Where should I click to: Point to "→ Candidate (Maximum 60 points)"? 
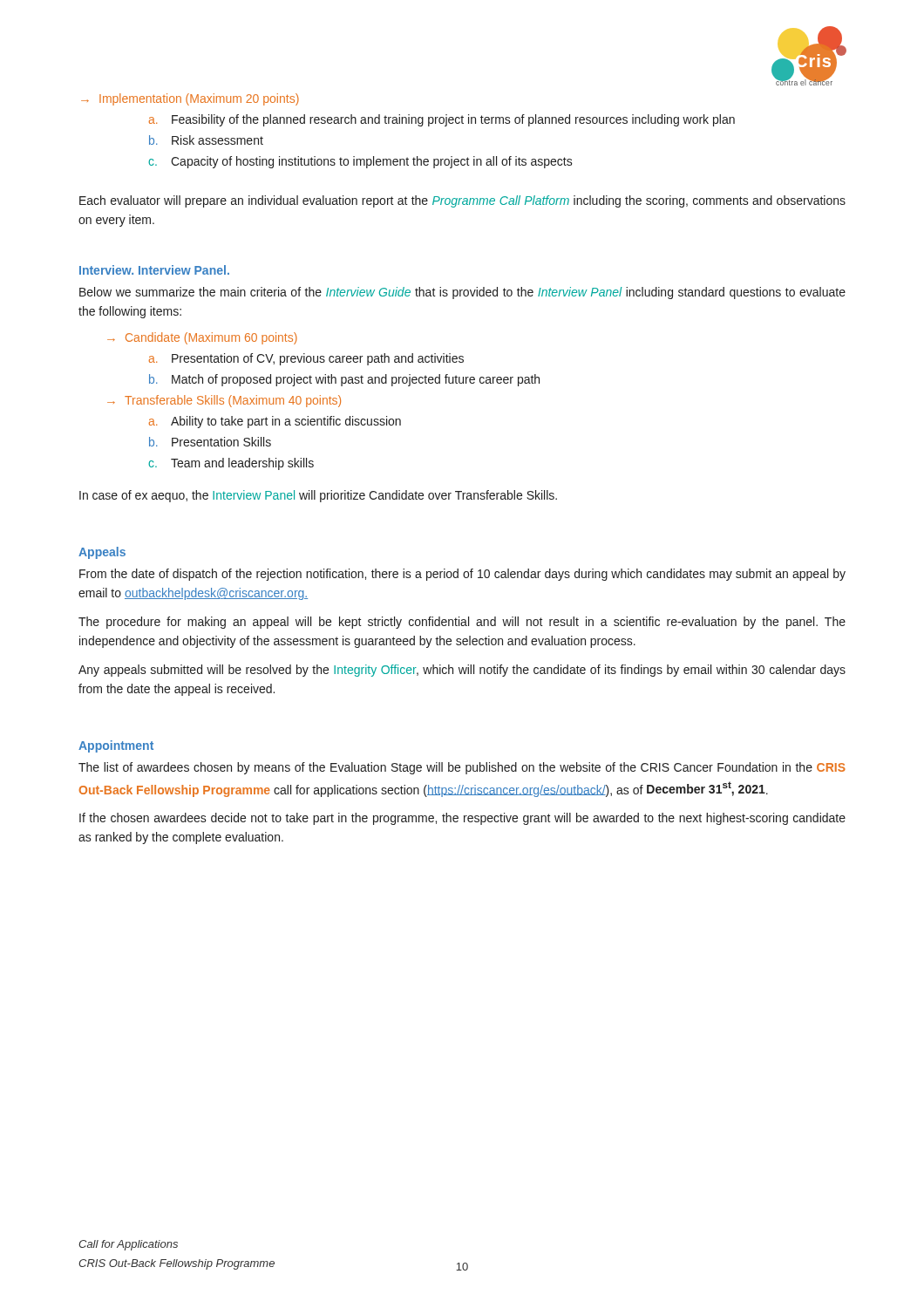(201, 338)
